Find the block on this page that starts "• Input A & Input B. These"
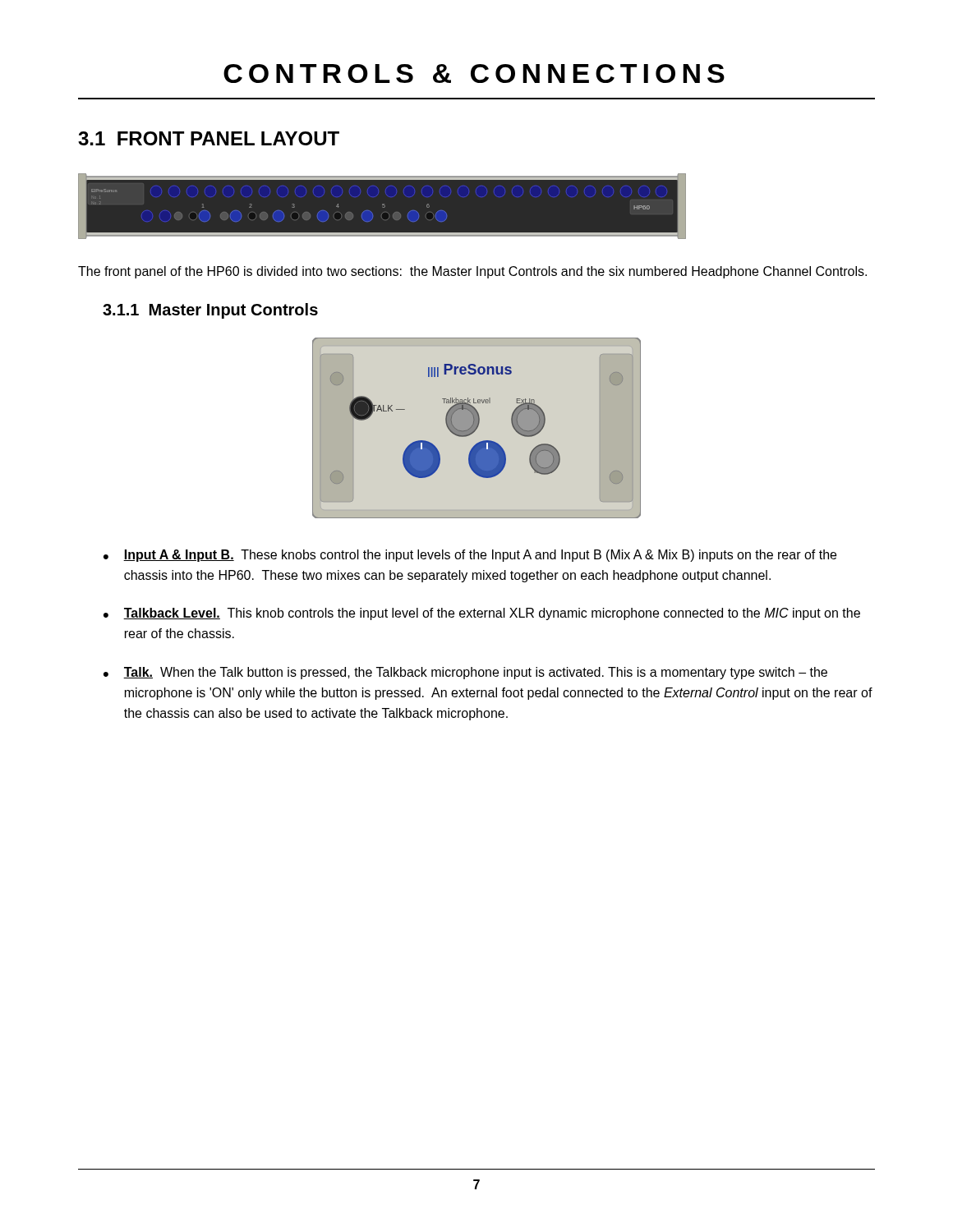953x1232 pixels. click(489, 566)
